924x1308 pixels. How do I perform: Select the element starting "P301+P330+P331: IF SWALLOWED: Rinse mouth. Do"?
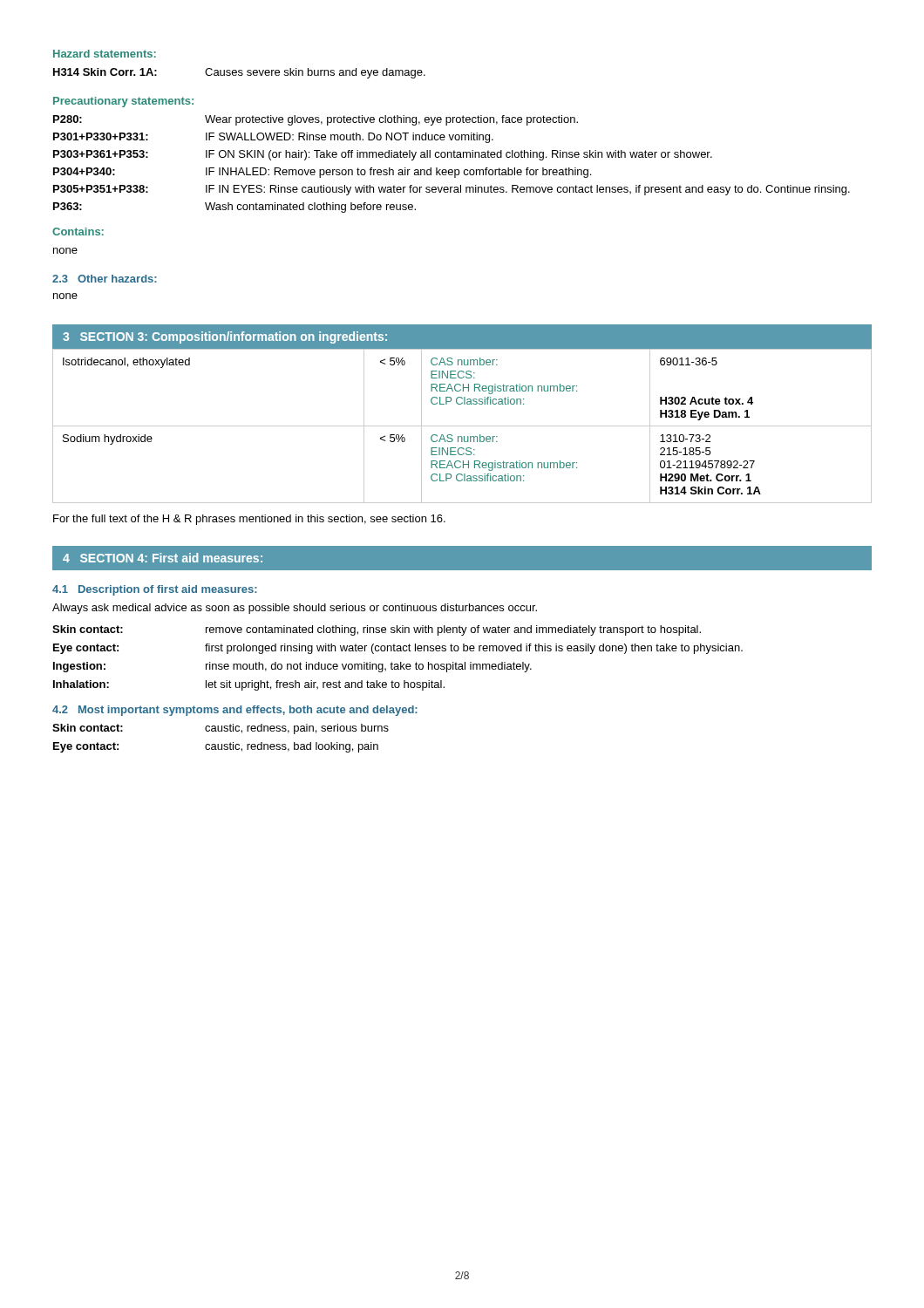(x=462, y=136)
